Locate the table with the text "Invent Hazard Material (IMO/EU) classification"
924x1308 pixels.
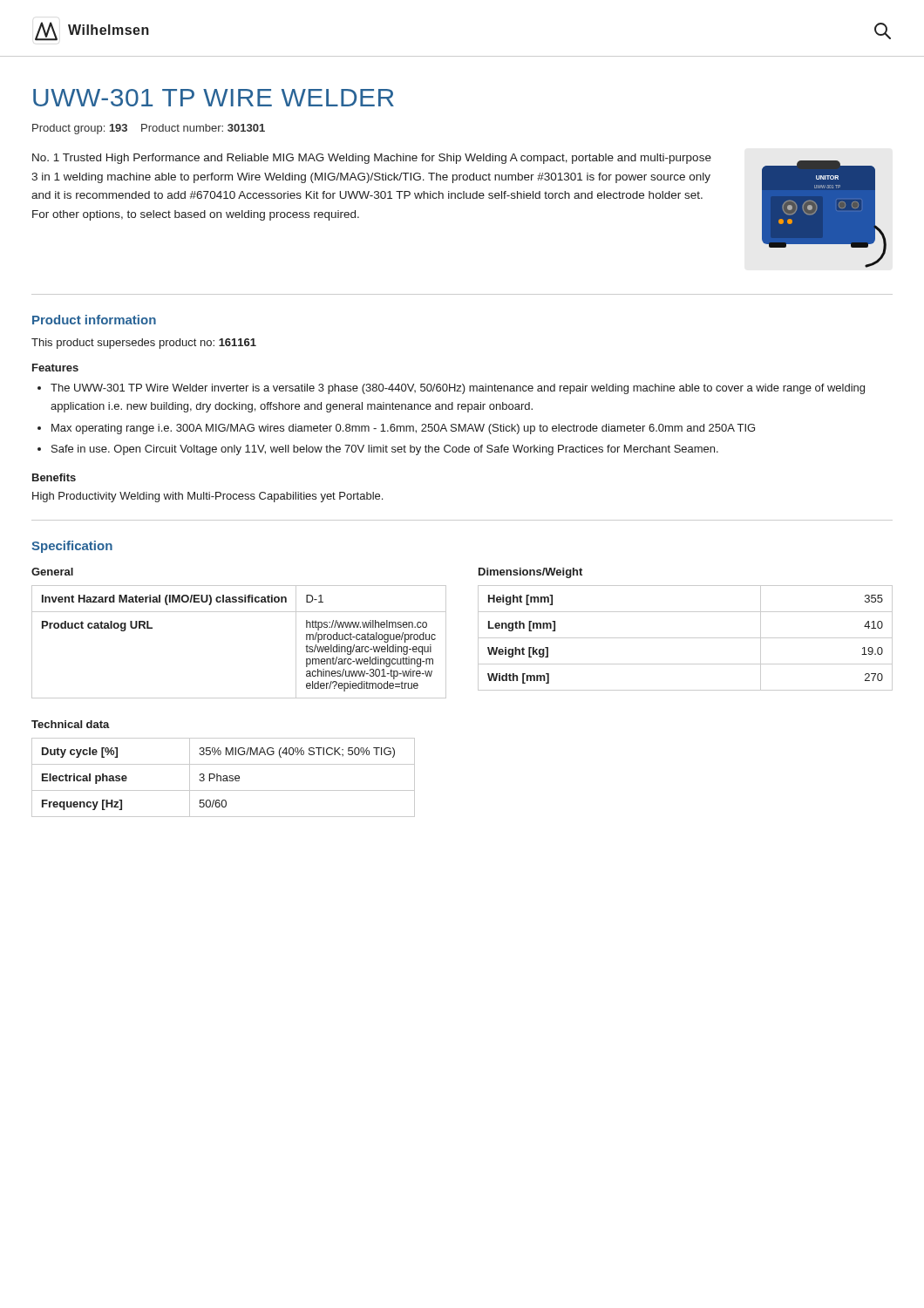239,642
